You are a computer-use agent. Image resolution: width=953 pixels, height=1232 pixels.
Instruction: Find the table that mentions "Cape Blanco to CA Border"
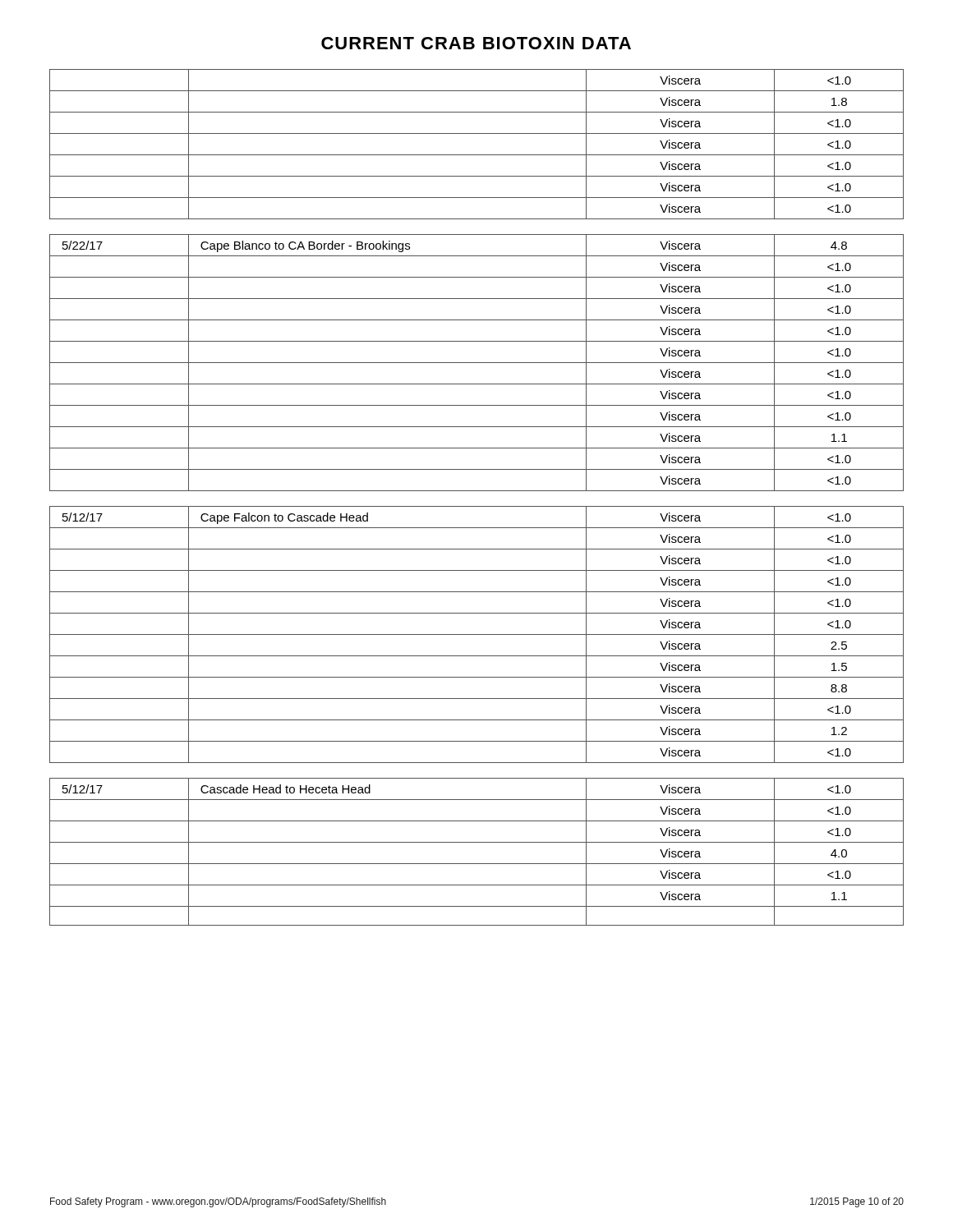click(x=476, y=497)
